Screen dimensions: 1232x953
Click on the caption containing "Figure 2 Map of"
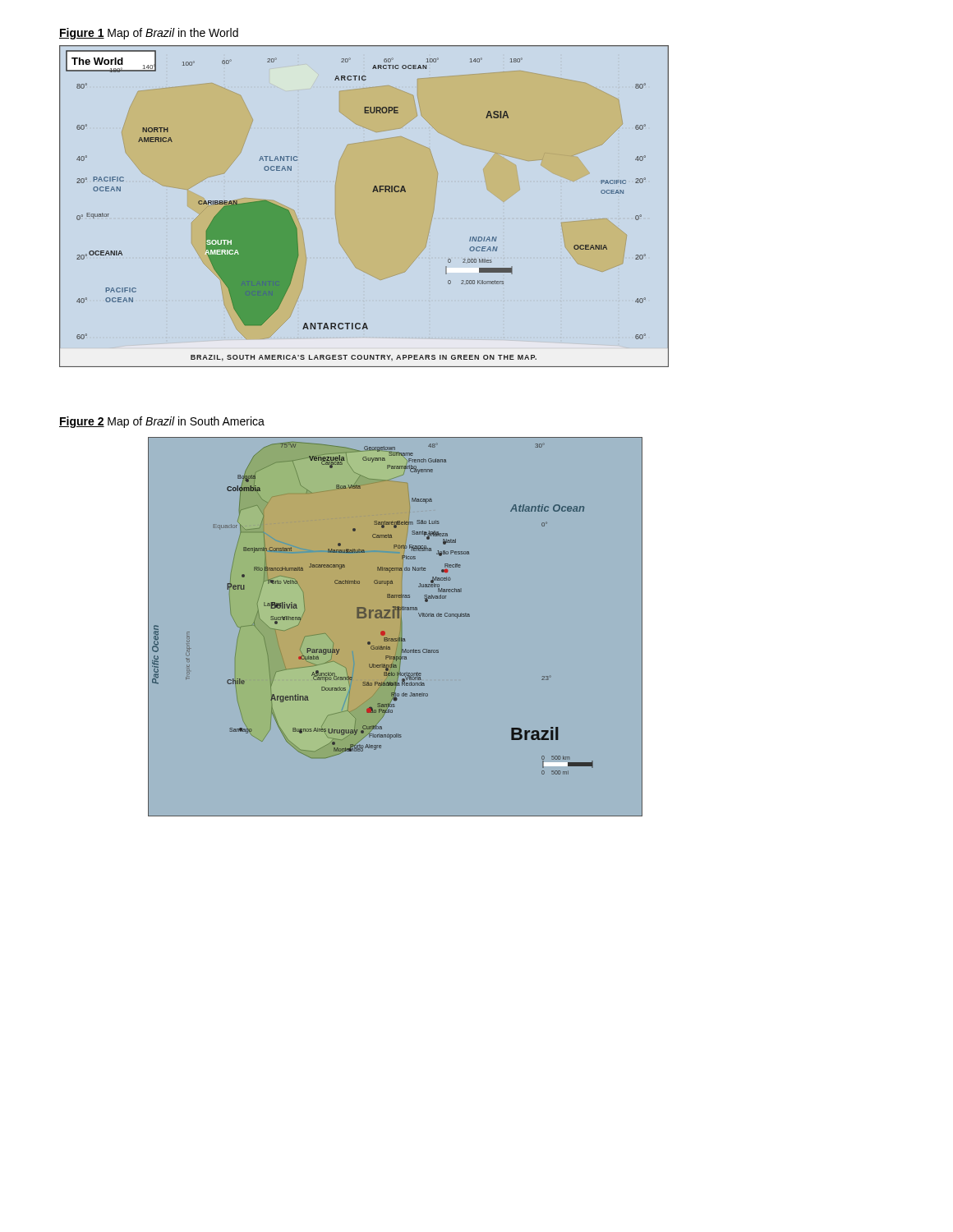[x=162, y=421]
